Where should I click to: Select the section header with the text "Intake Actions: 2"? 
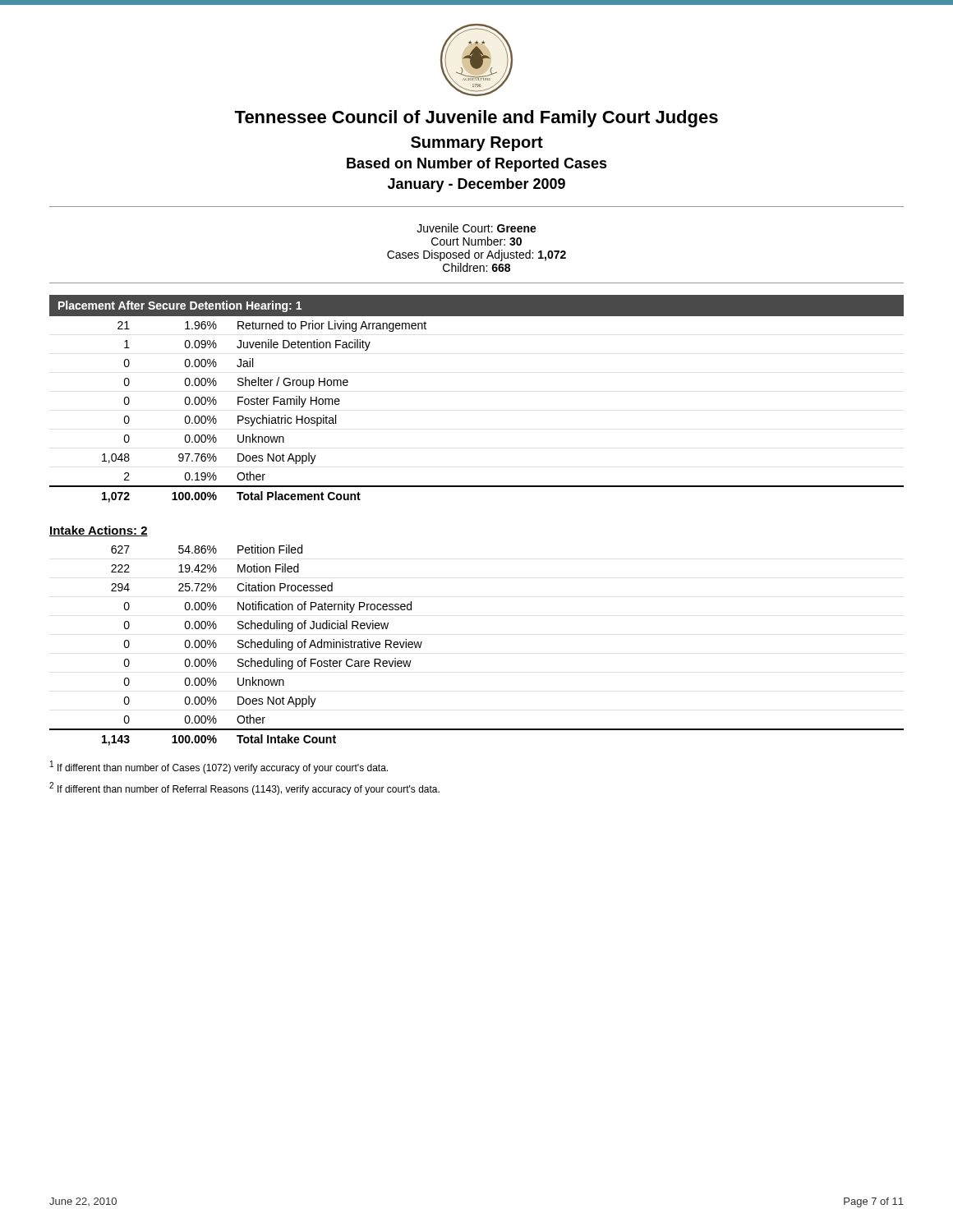pos(98,530)
